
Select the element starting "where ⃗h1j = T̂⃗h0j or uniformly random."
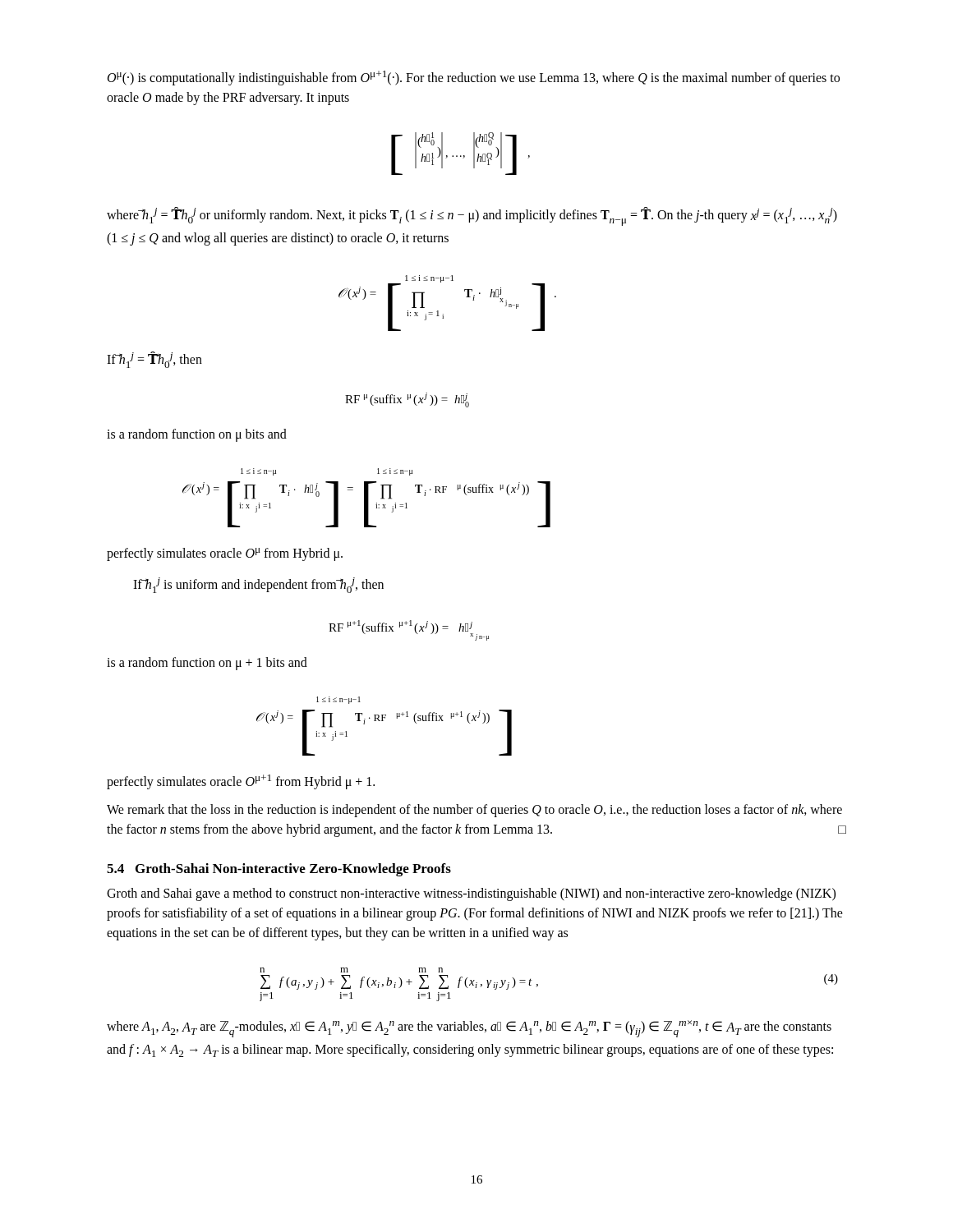click(x=476, y=226)
